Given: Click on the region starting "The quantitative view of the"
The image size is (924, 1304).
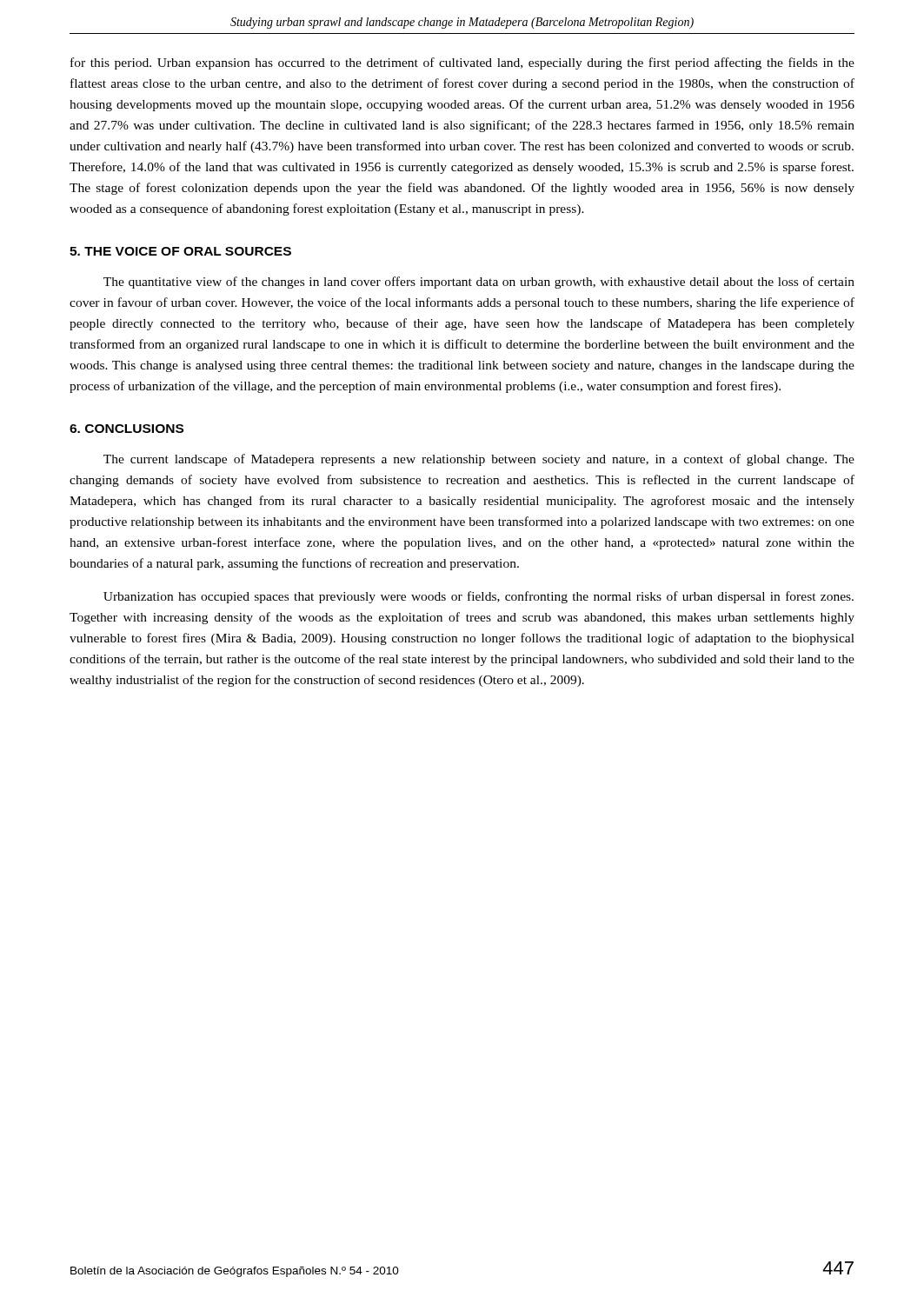Looking at the screenshot, I should 462,334.
